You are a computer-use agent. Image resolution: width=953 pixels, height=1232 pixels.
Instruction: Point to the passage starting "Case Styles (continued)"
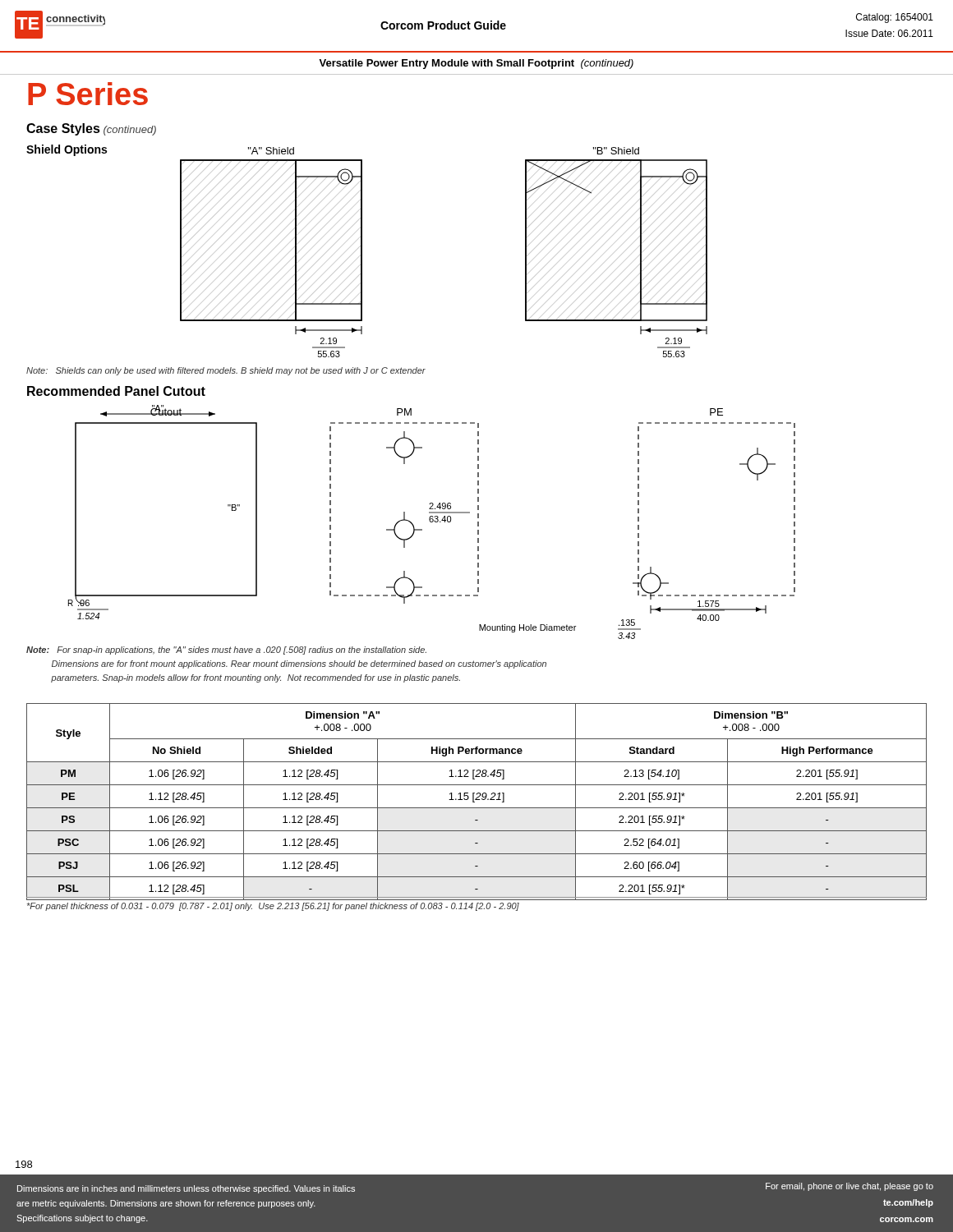[x=91, y=129]
